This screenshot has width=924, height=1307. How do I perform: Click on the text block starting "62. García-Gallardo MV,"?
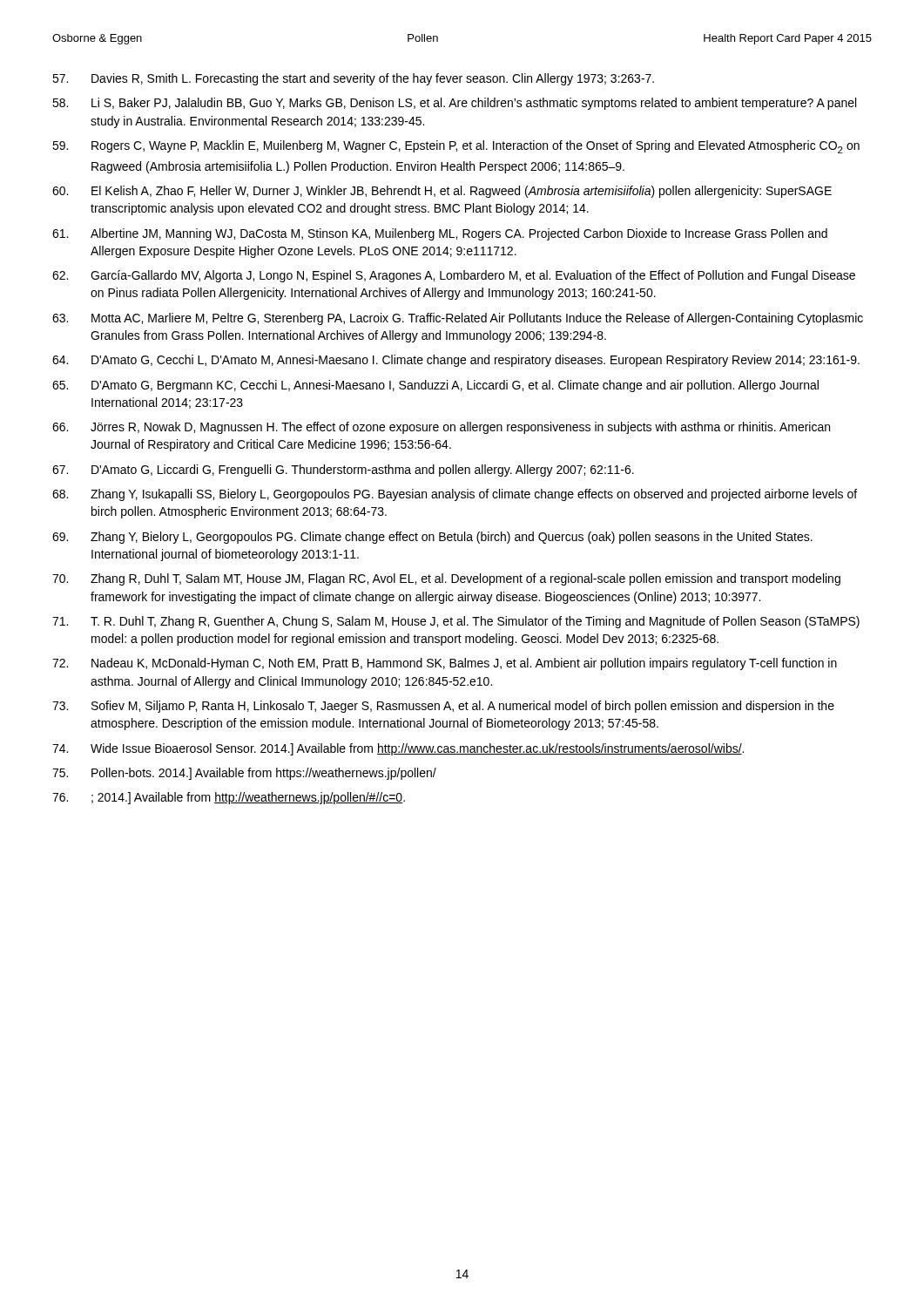pyautogui.click(x=462, y=284)
